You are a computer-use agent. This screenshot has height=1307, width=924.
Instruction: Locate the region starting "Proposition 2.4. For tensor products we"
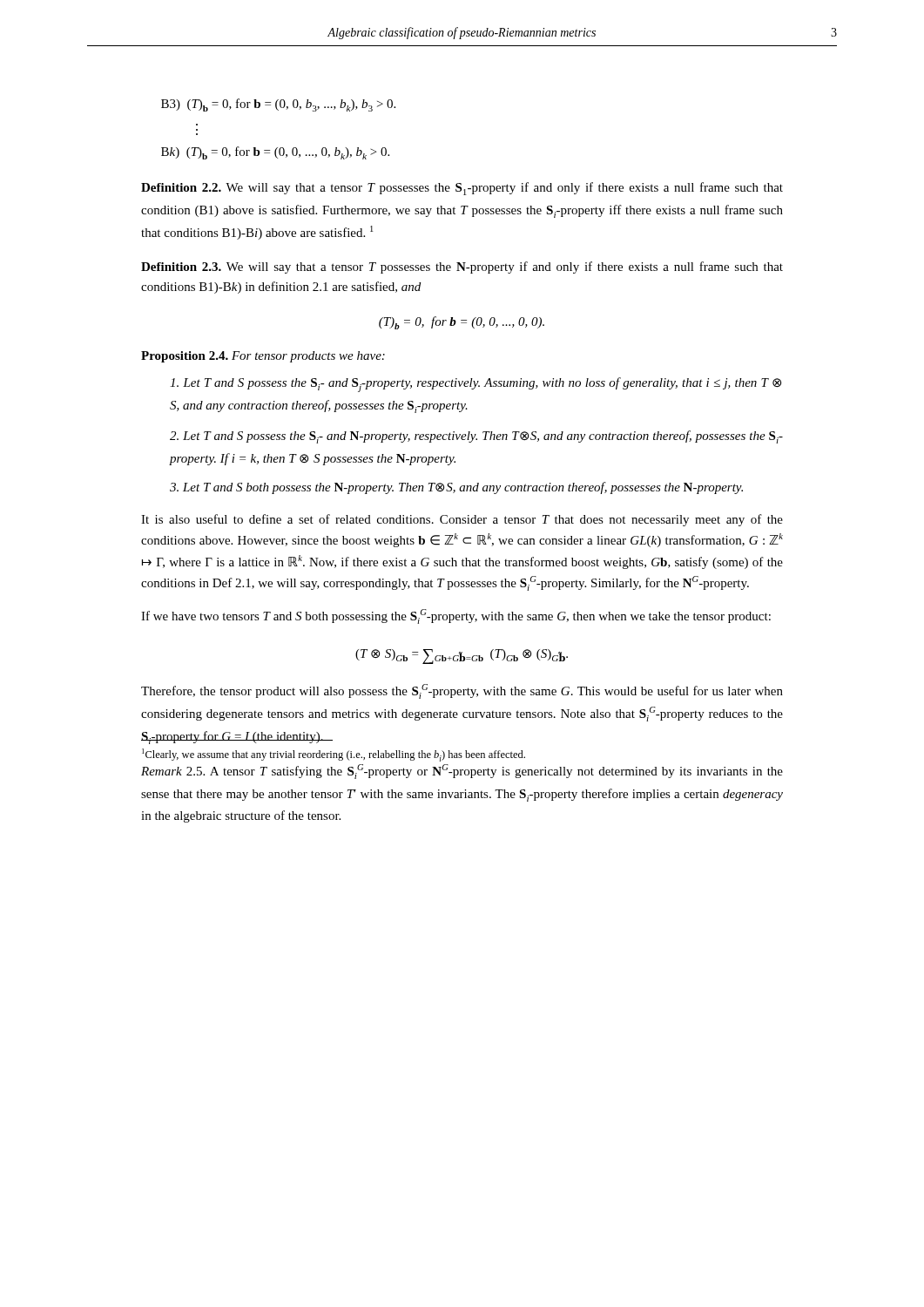(x=263, y=356)
